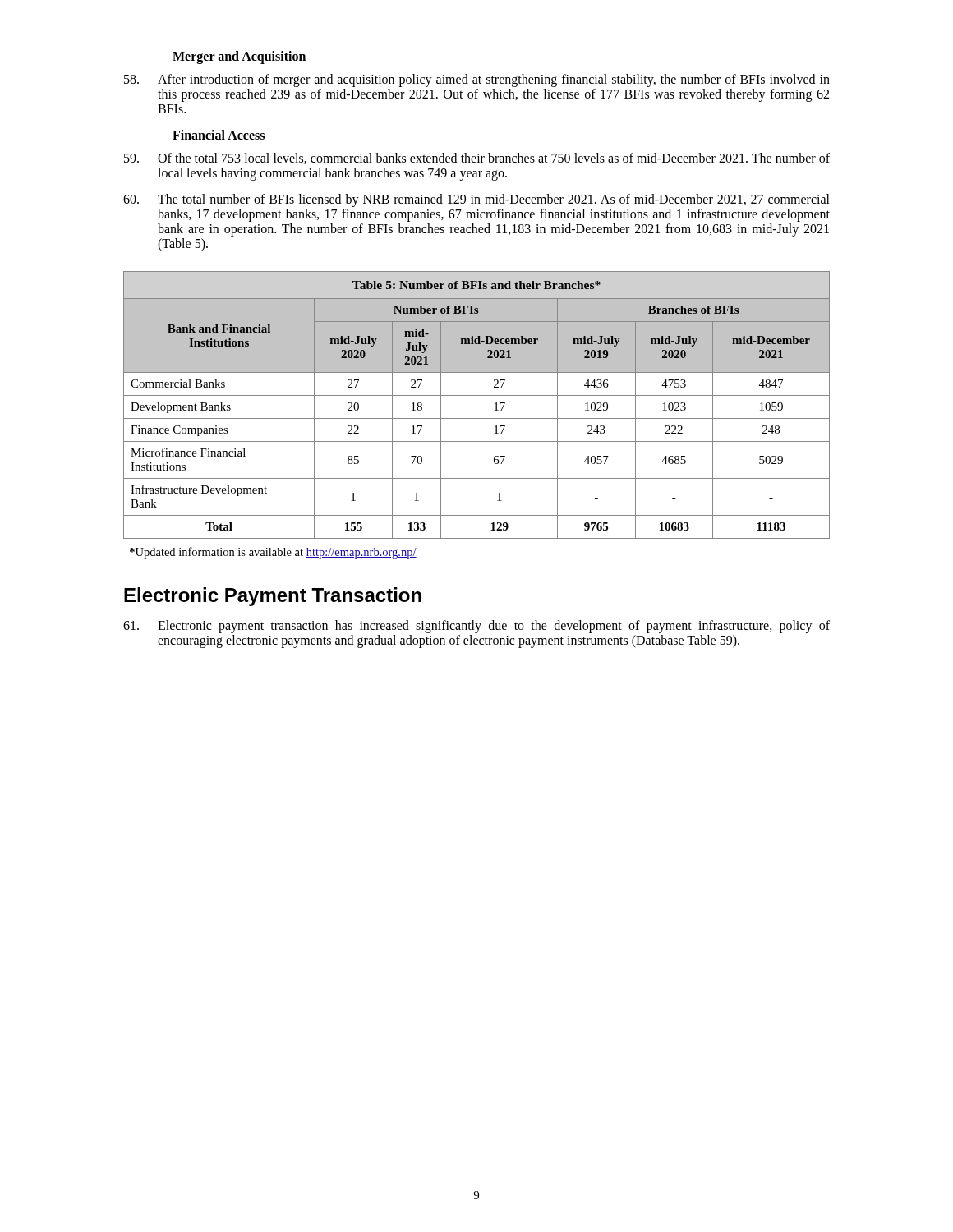Locate the list item with the text "60. The total number"
The width and height of the screenshot is (953, 1232).
pos(476,222)
